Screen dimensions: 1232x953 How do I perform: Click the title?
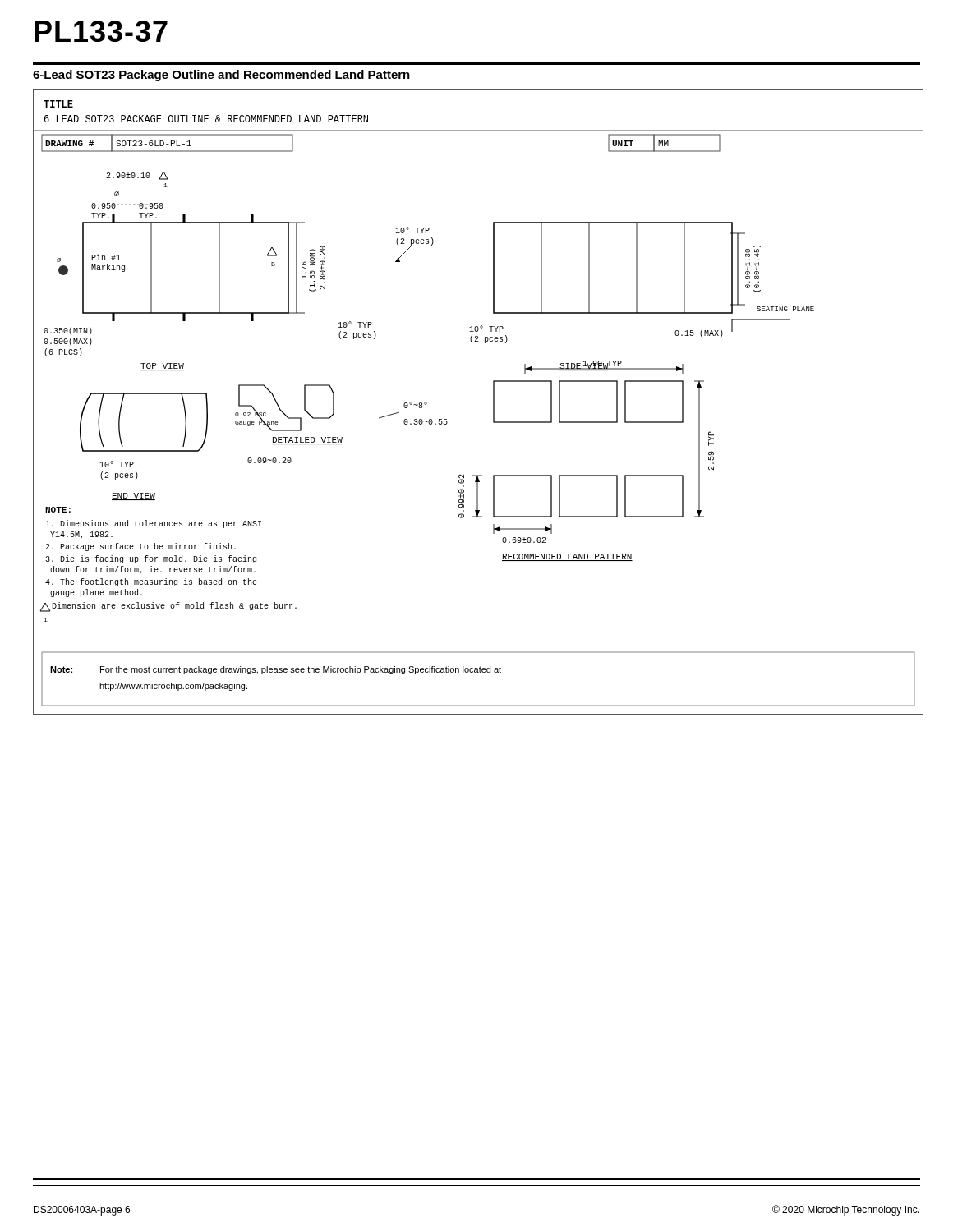[101, 32]
